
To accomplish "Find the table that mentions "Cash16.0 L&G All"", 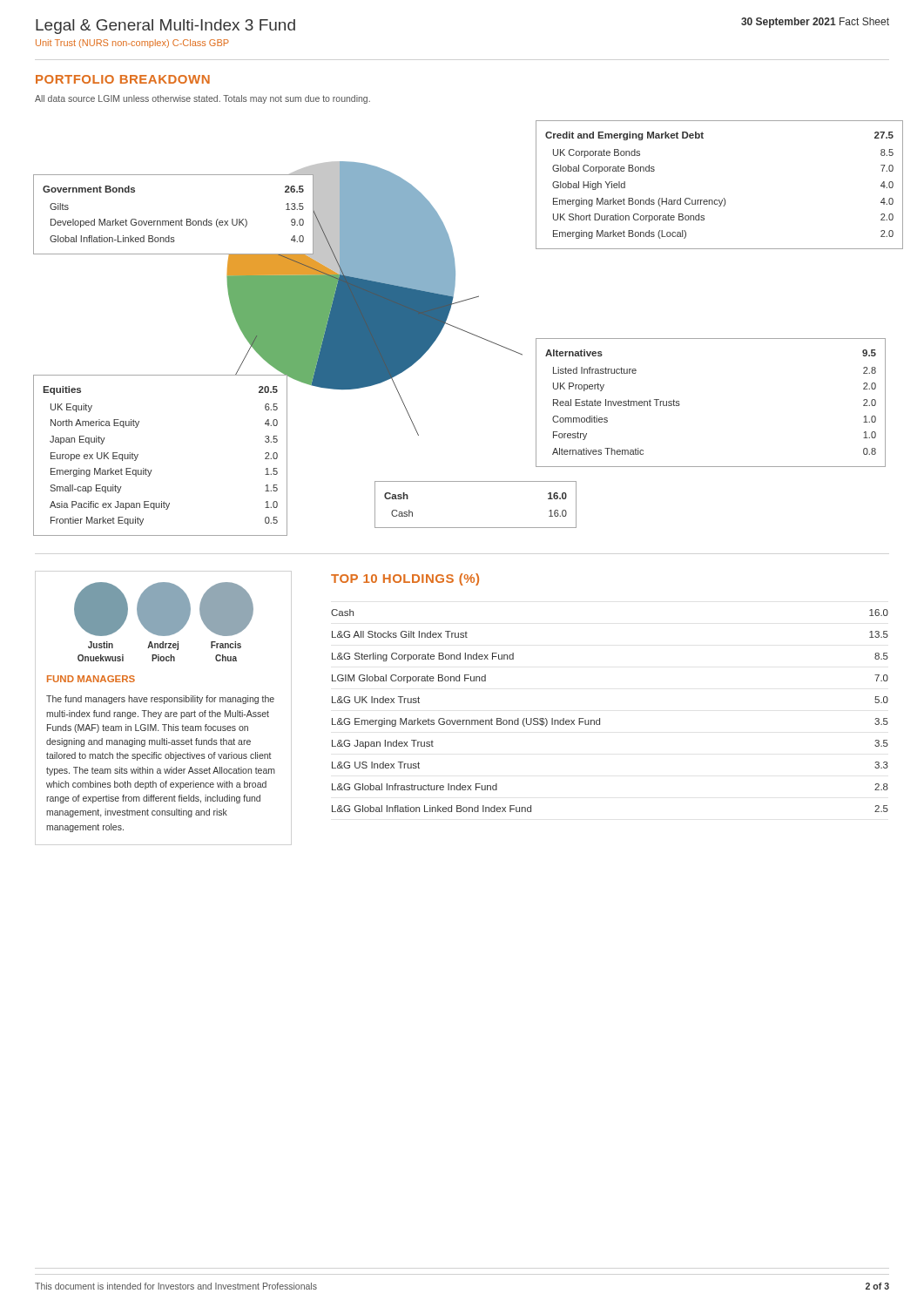I will tap(610, 711).
